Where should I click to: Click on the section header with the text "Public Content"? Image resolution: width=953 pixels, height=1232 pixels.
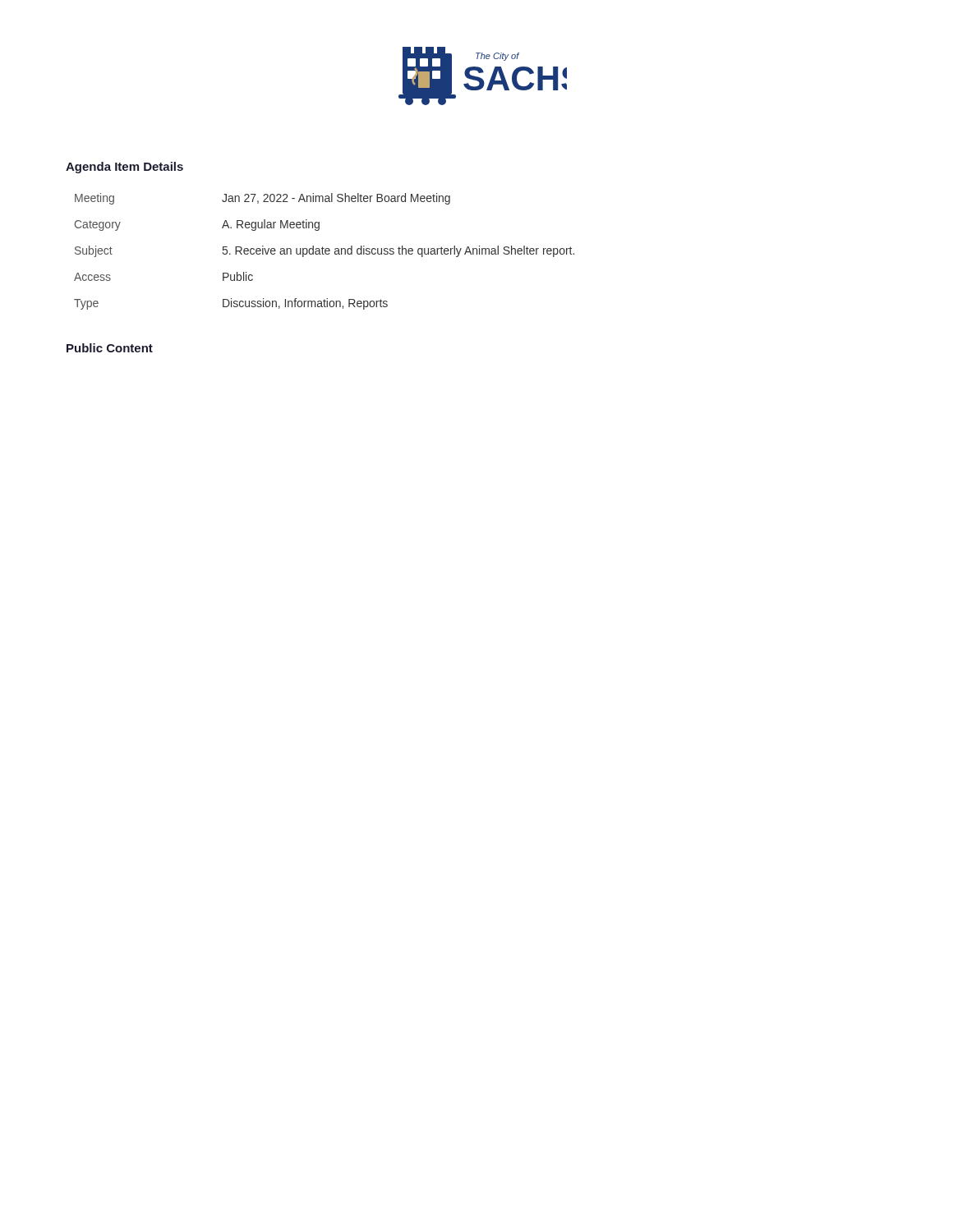[109, 348]
